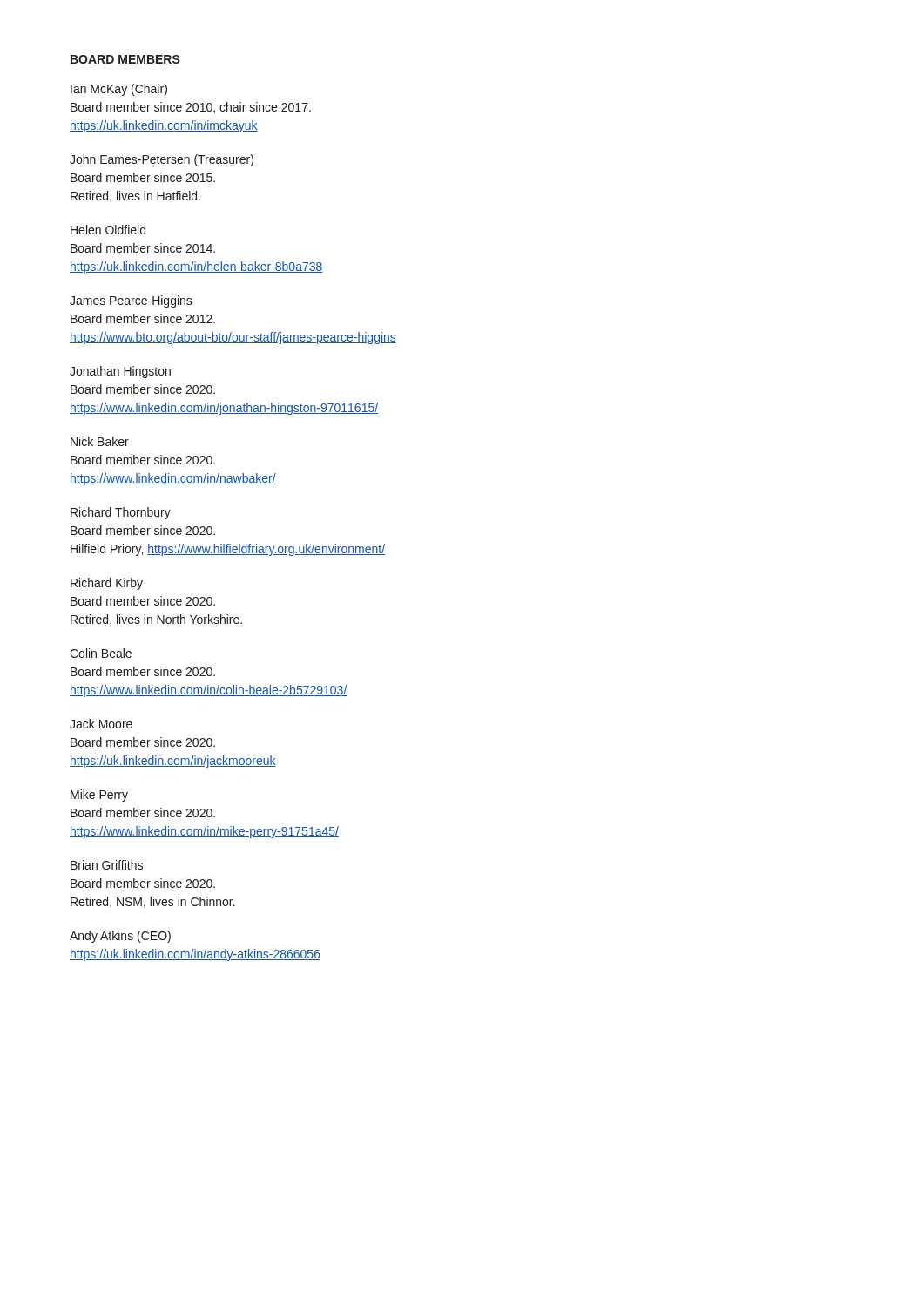Find the list item that says "Andy Atkins (CEO) https://uk.linkedin.com/in/andy-atkins-2866056"
The width and height of the screenshot is (924, 1307).
click(120, 937)
